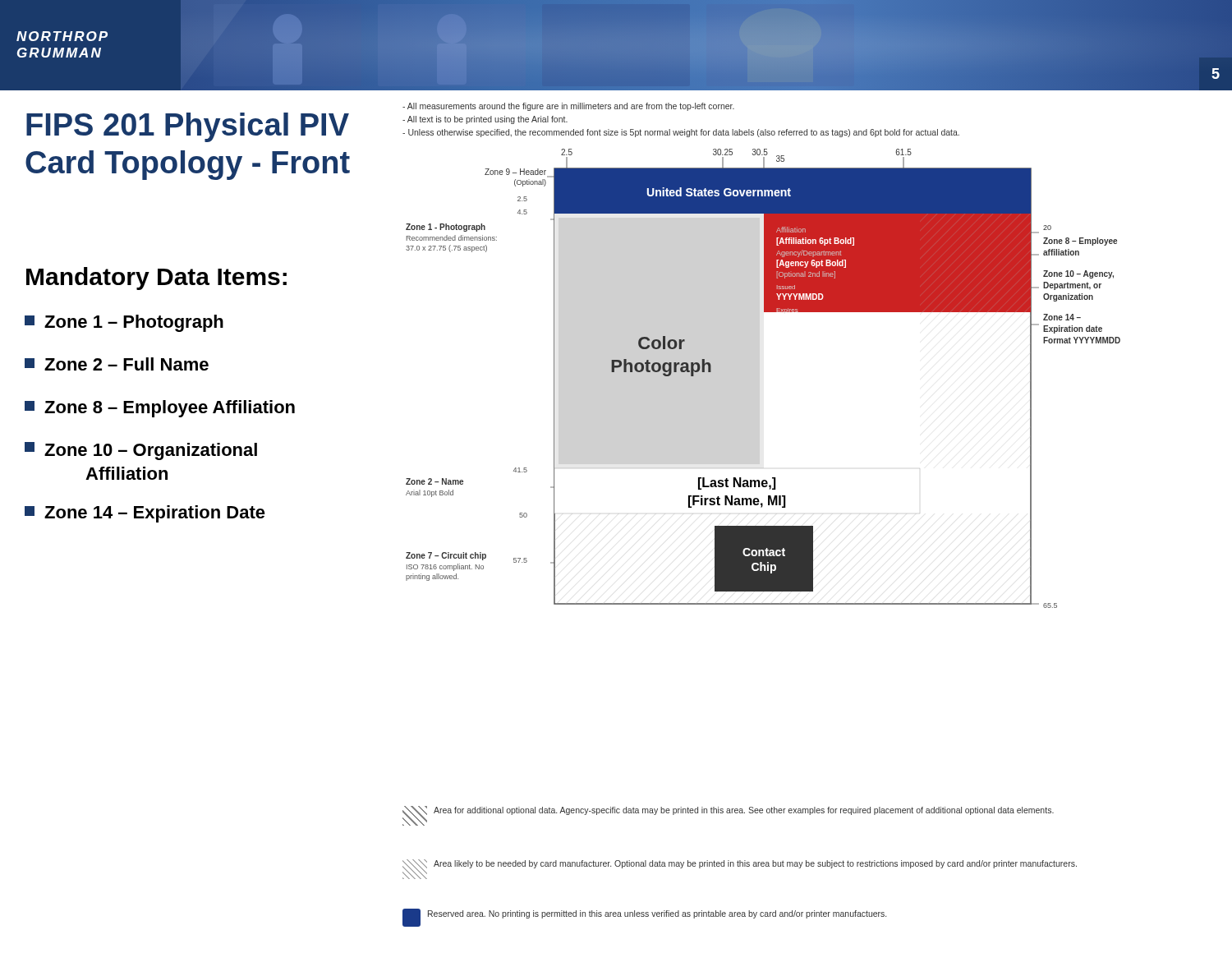Locate the block starting "FIPS 201 Physical PIVCard Topology - Front"

[189, 144]
